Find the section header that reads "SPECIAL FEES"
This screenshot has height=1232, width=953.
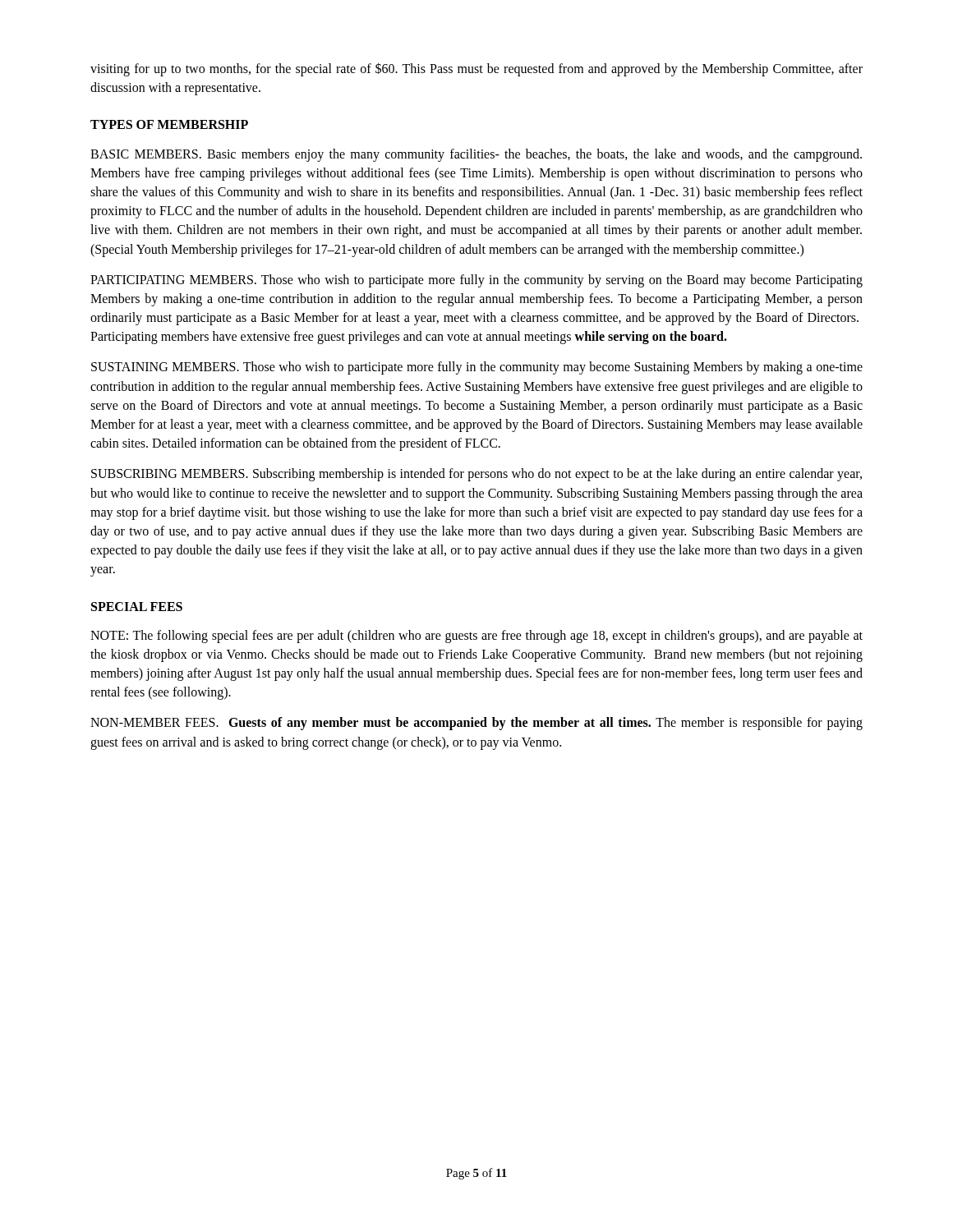click(137, 606)
